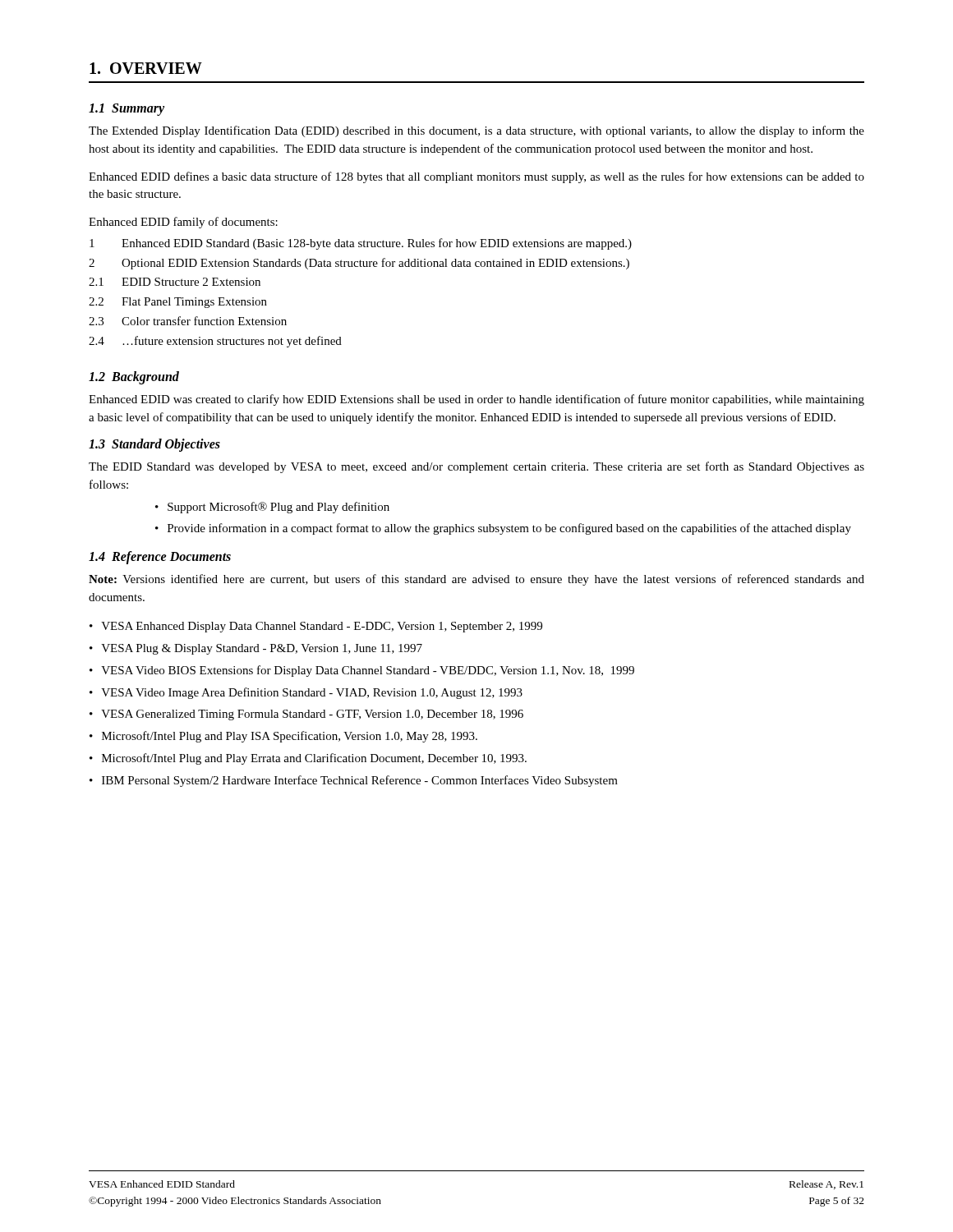Viewport: 953px width, 1232px height.
Task: Locate the list item with the text "2.4 …future extension"
Action: (215, 342)
